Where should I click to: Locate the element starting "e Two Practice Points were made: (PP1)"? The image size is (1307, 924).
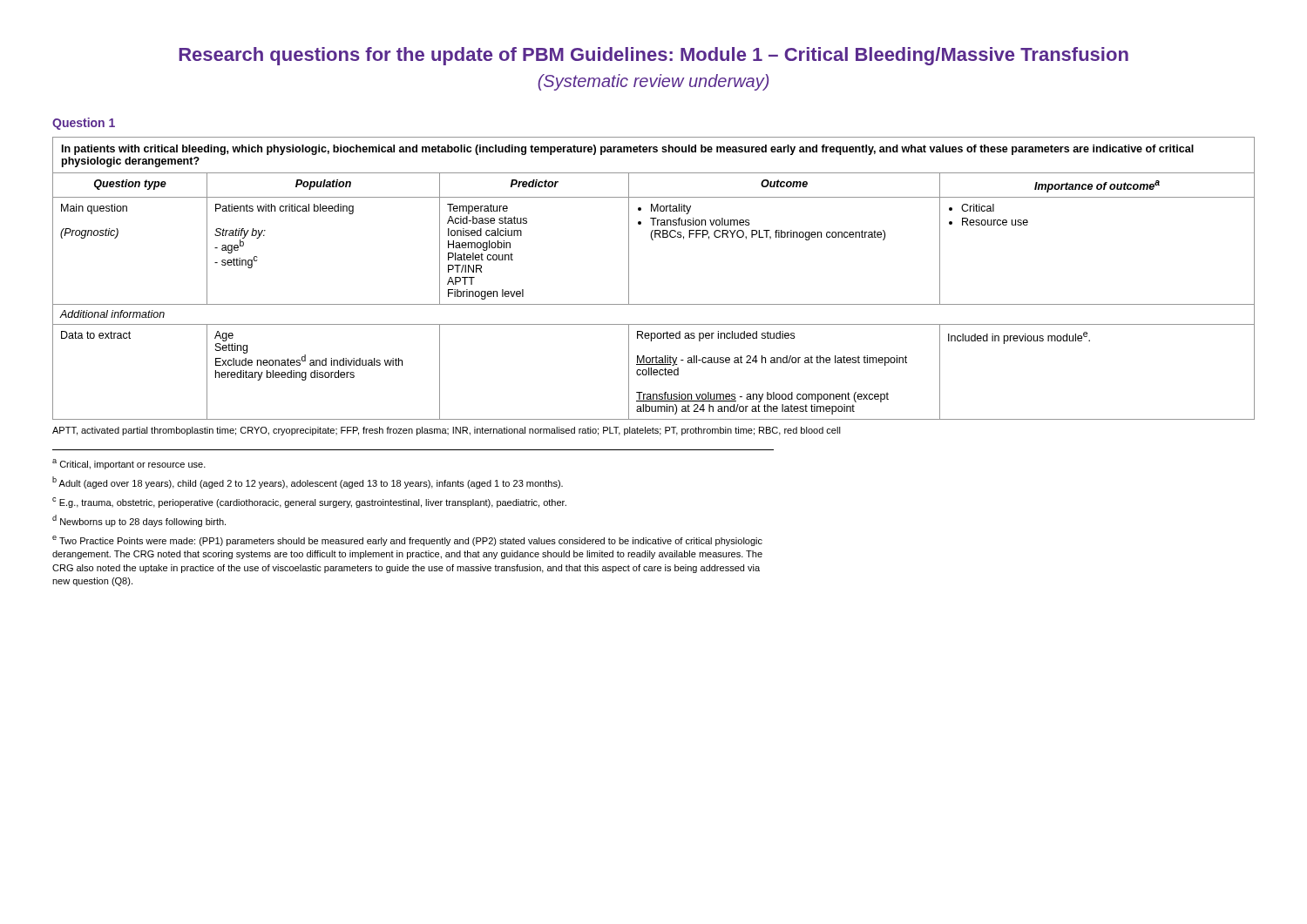pos(407,560)
